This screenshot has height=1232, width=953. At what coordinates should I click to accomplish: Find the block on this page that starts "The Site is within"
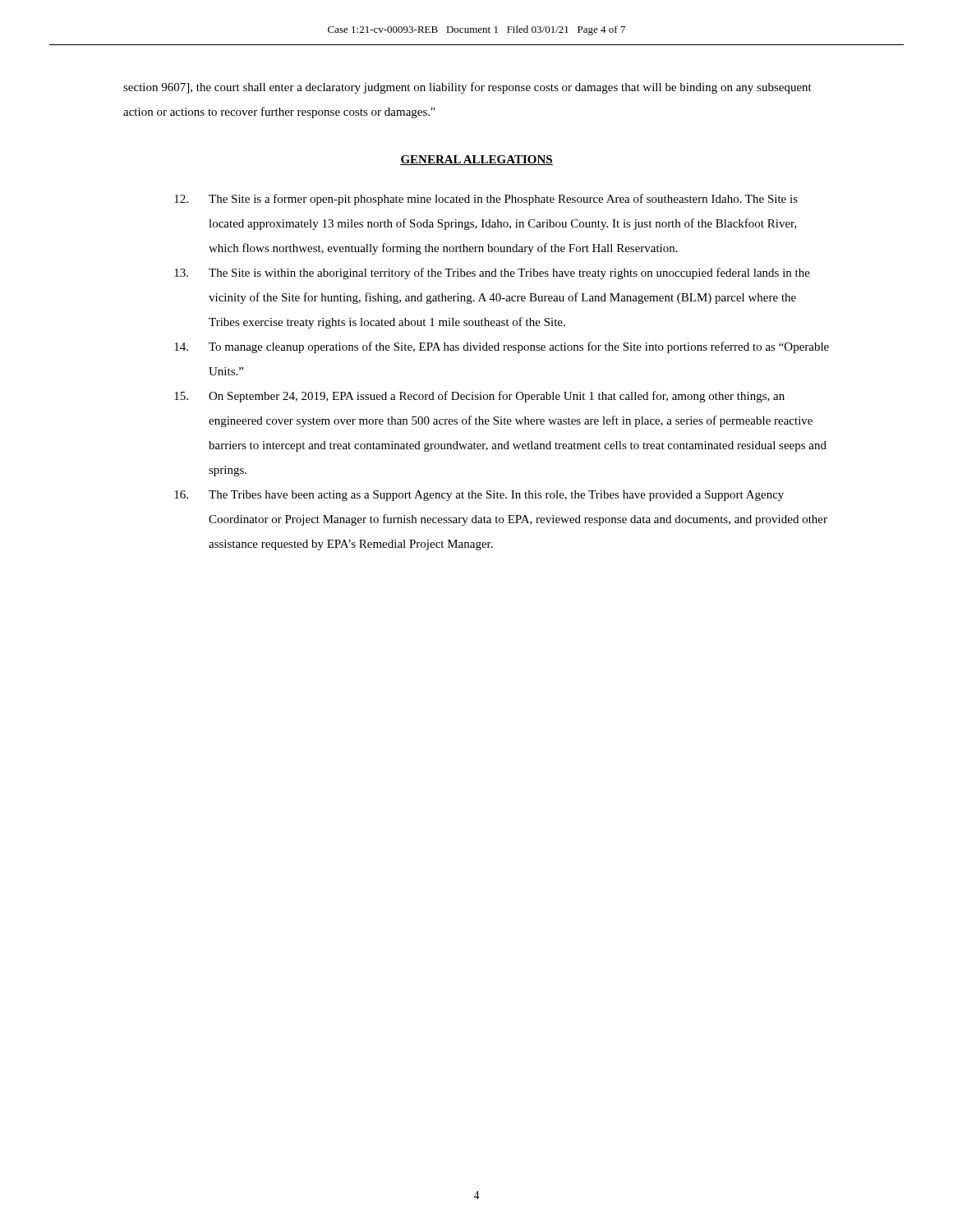(x=476, y=297)
